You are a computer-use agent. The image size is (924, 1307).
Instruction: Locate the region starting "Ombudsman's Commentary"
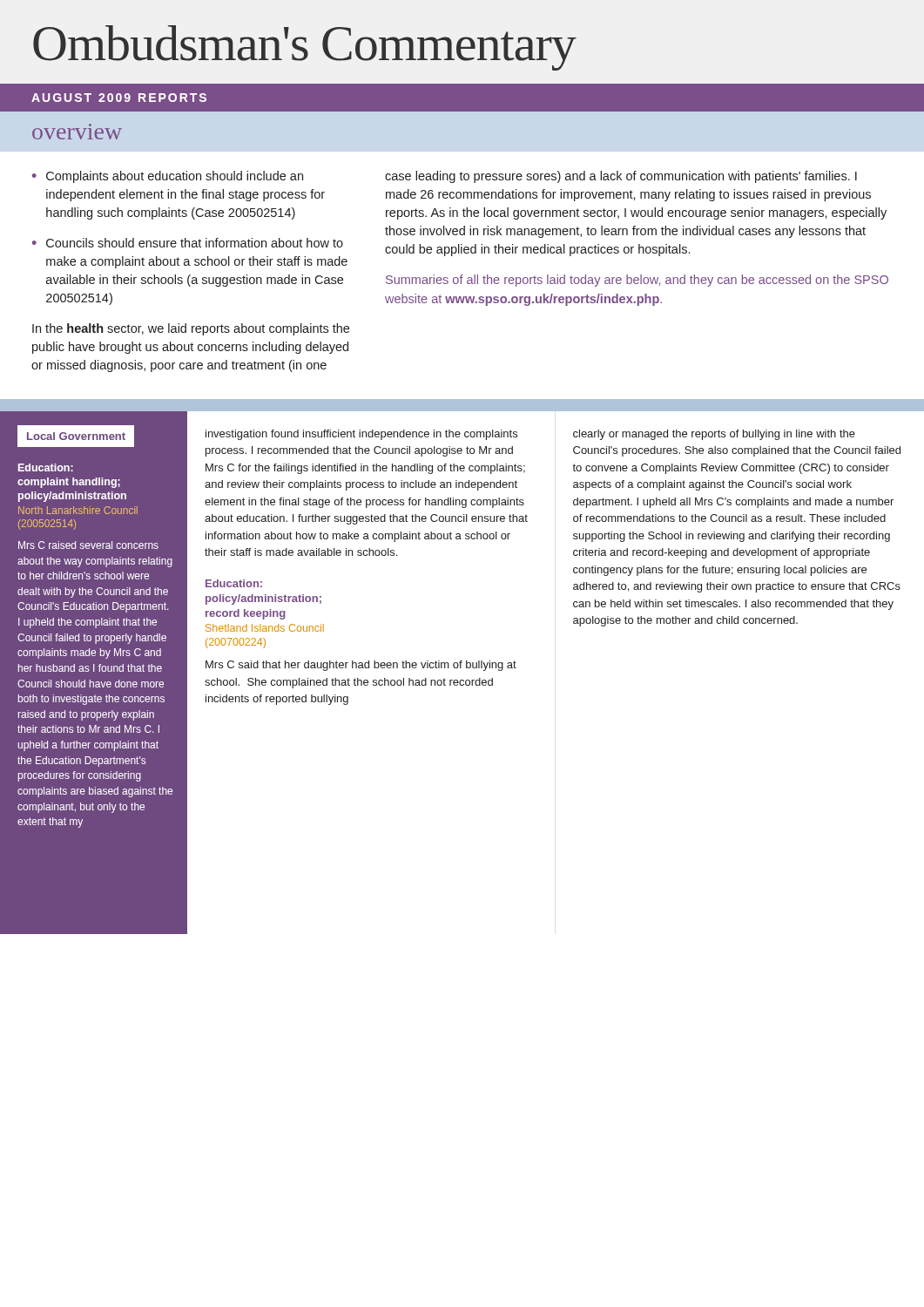462,43
